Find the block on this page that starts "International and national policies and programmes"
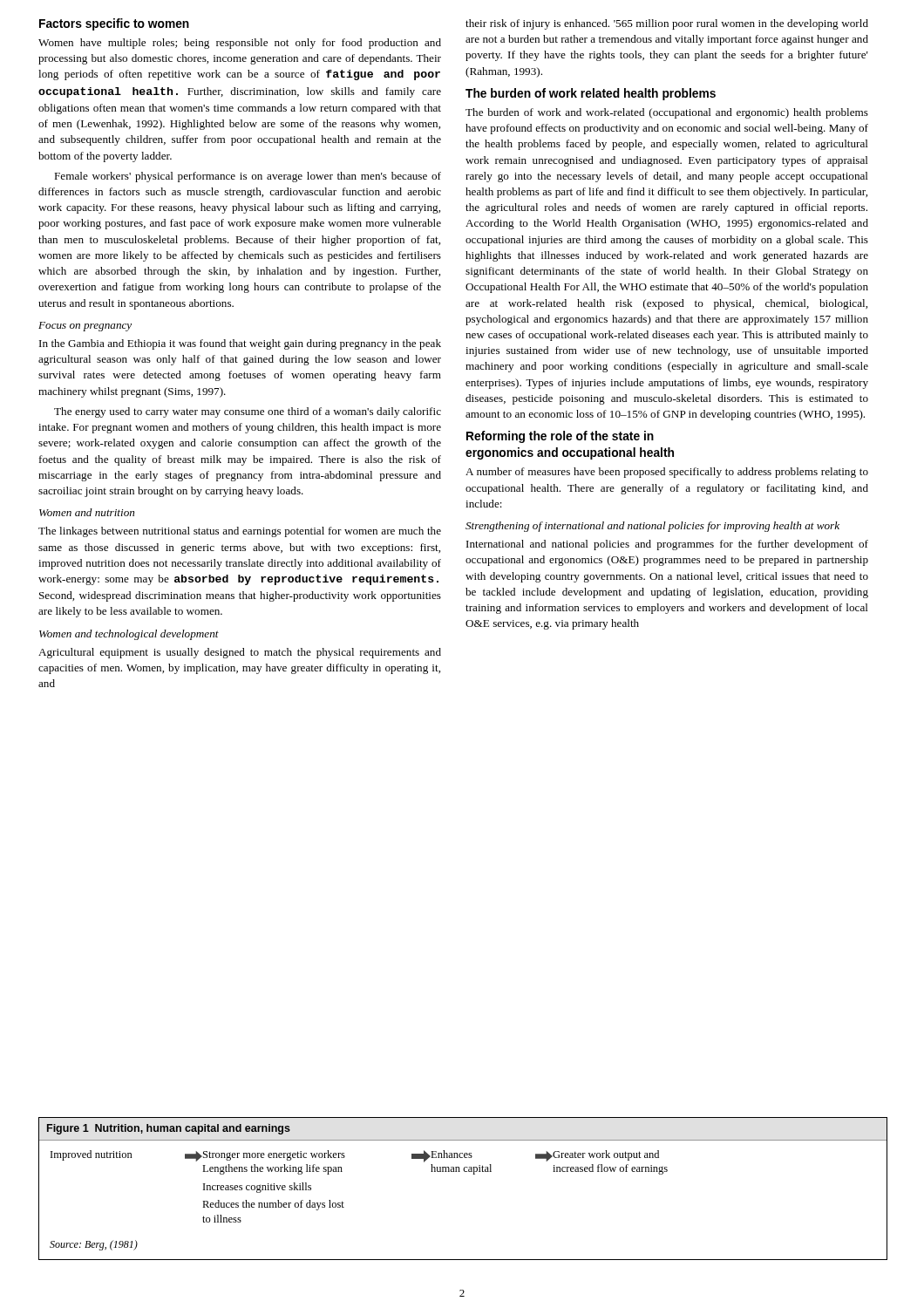 click(667, 584)
